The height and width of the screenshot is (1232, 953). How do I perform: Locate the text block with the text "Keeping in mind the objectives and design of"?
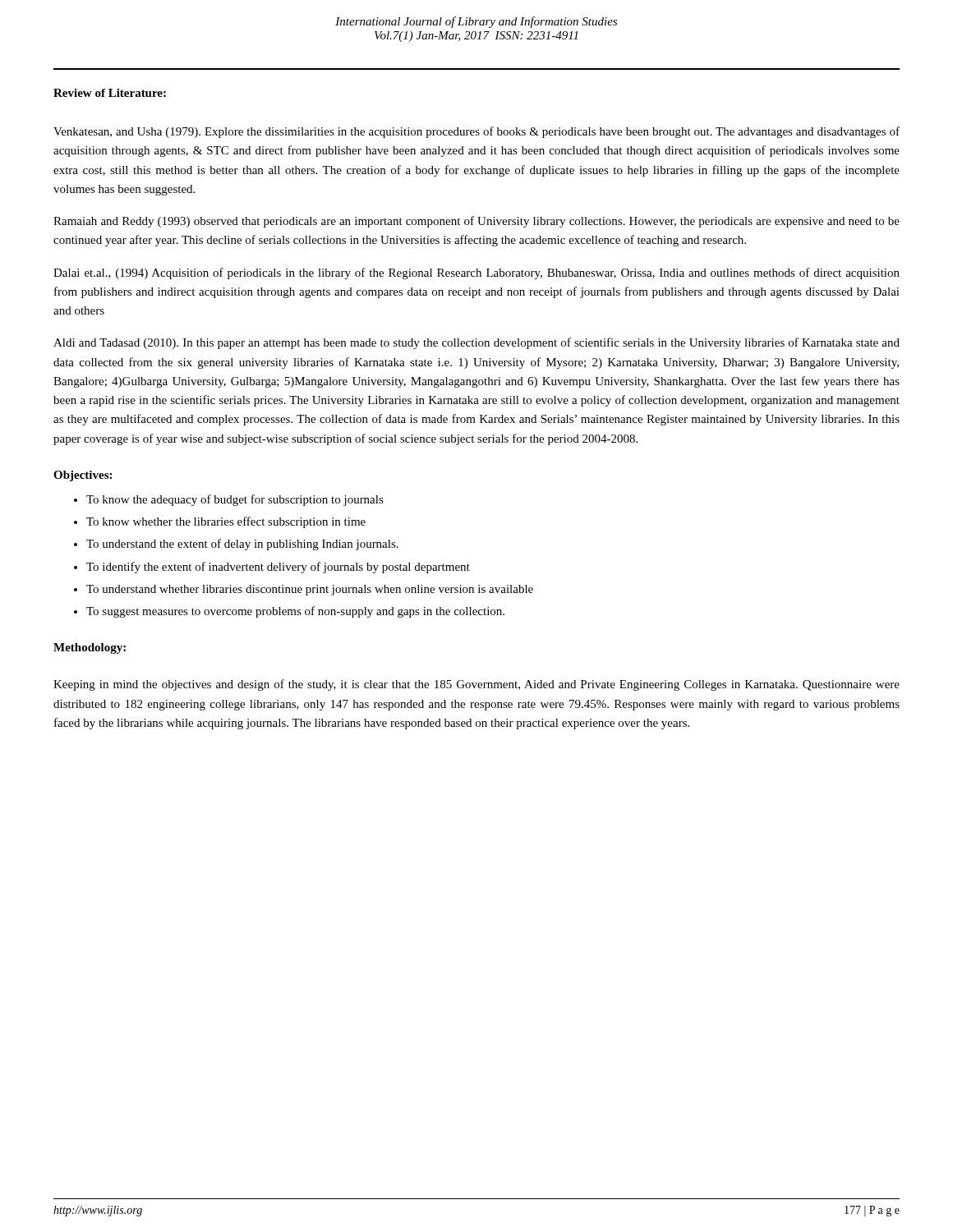[x=476, y=704]
